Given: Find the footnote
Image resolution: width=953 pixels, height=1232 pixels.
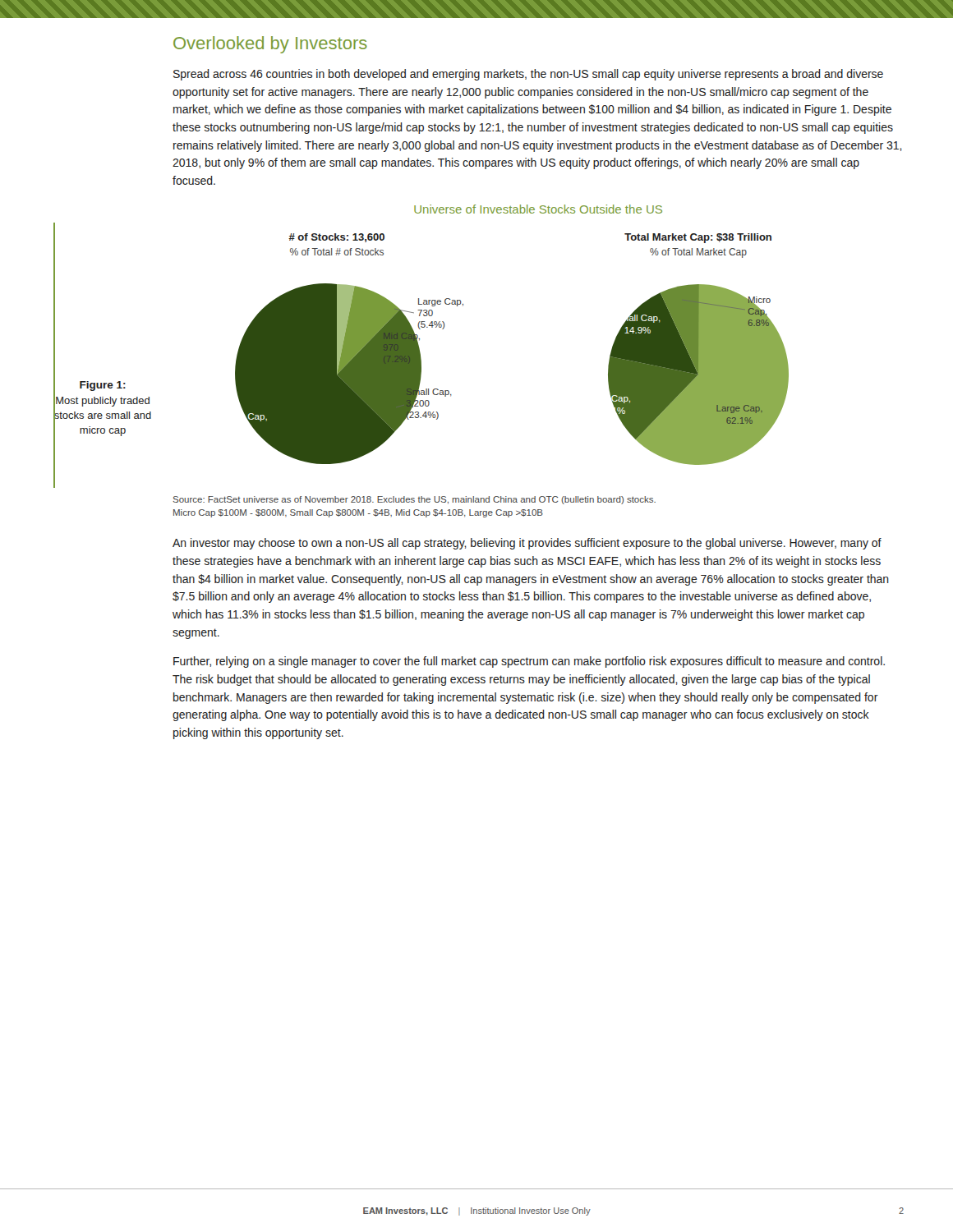Looking at the screenshot, I should point(414,506).
